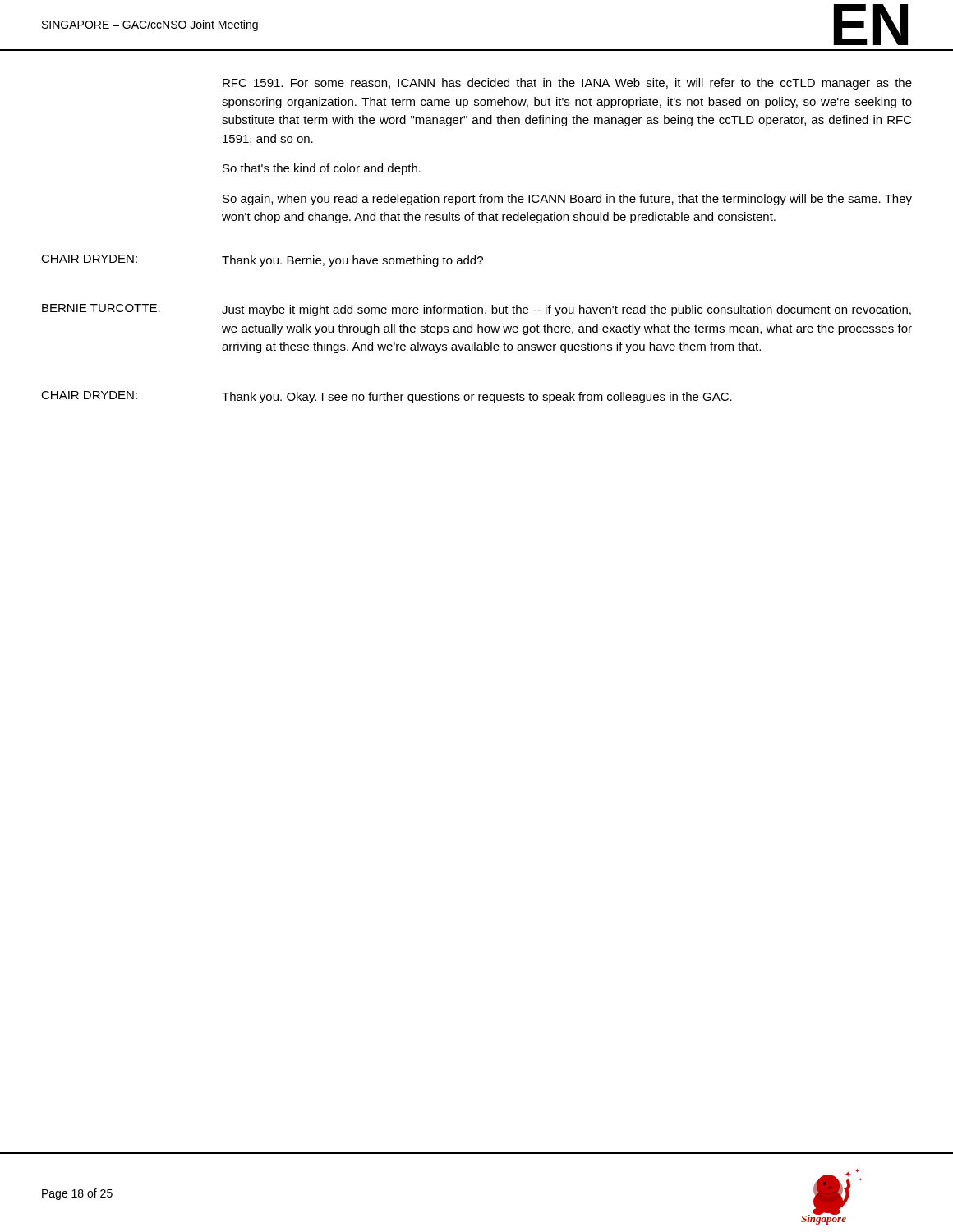Select the logo
The width and height of the screenshot is (953, 1232).
pos(854,1193)
